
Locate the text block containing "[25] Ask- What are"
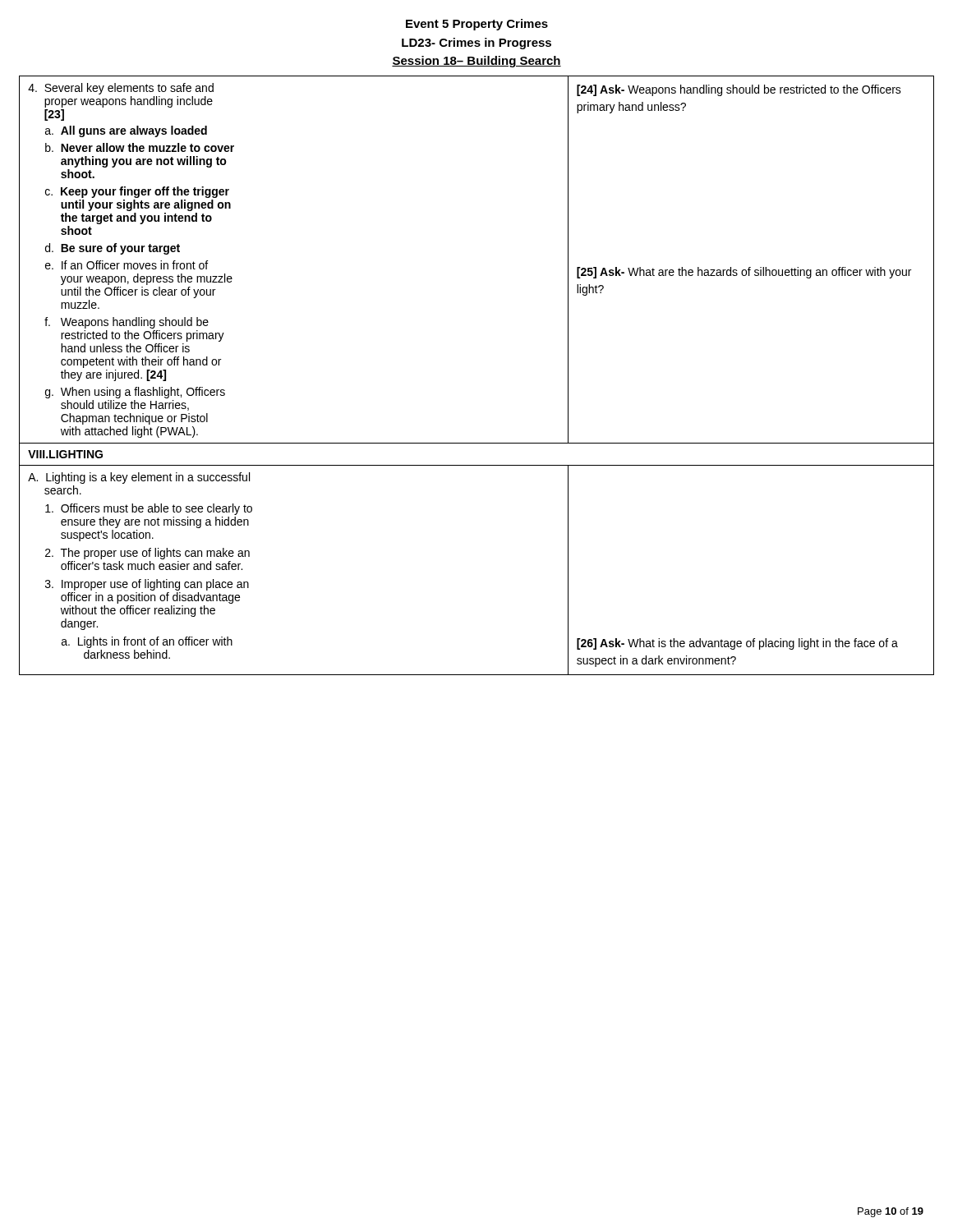[744, 280]
